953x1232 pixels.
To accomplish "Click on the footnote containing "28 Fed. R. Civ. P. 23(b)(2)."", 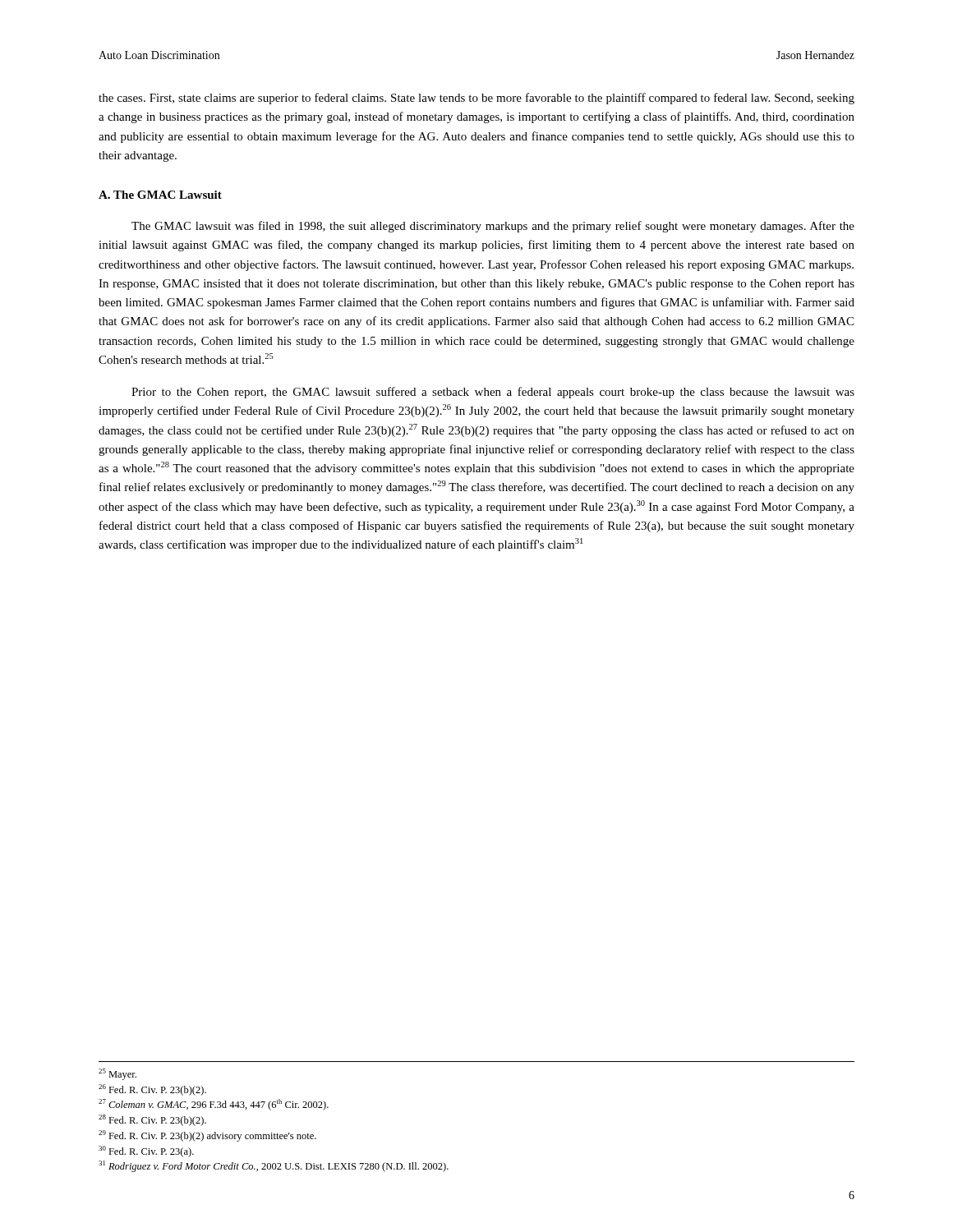I will coord(153,1119).
